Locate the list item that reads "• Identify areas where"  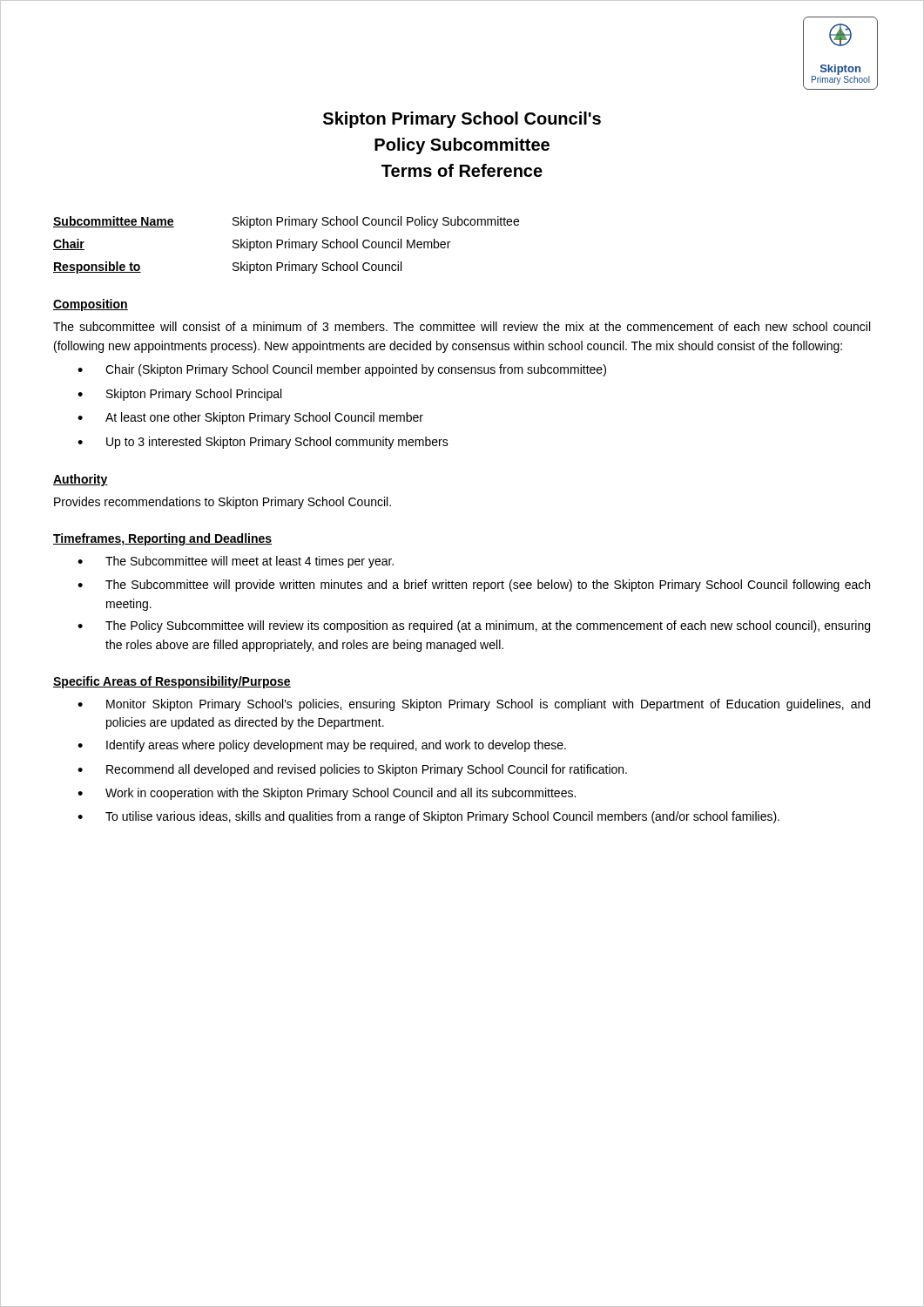pos(462,747)
